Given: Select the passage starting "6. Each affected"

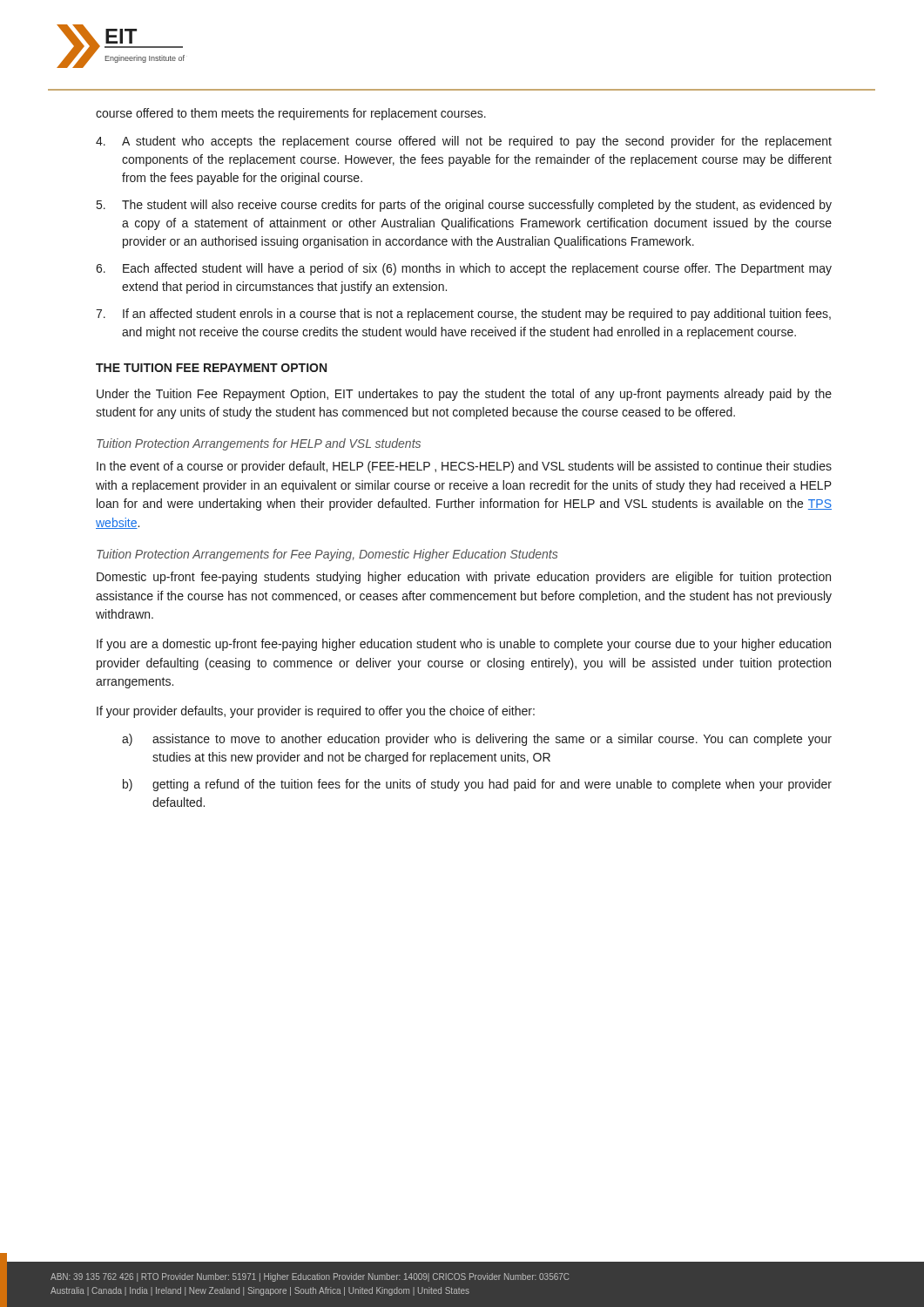Looking at the screenshot, I should click(x=464, y=278).
